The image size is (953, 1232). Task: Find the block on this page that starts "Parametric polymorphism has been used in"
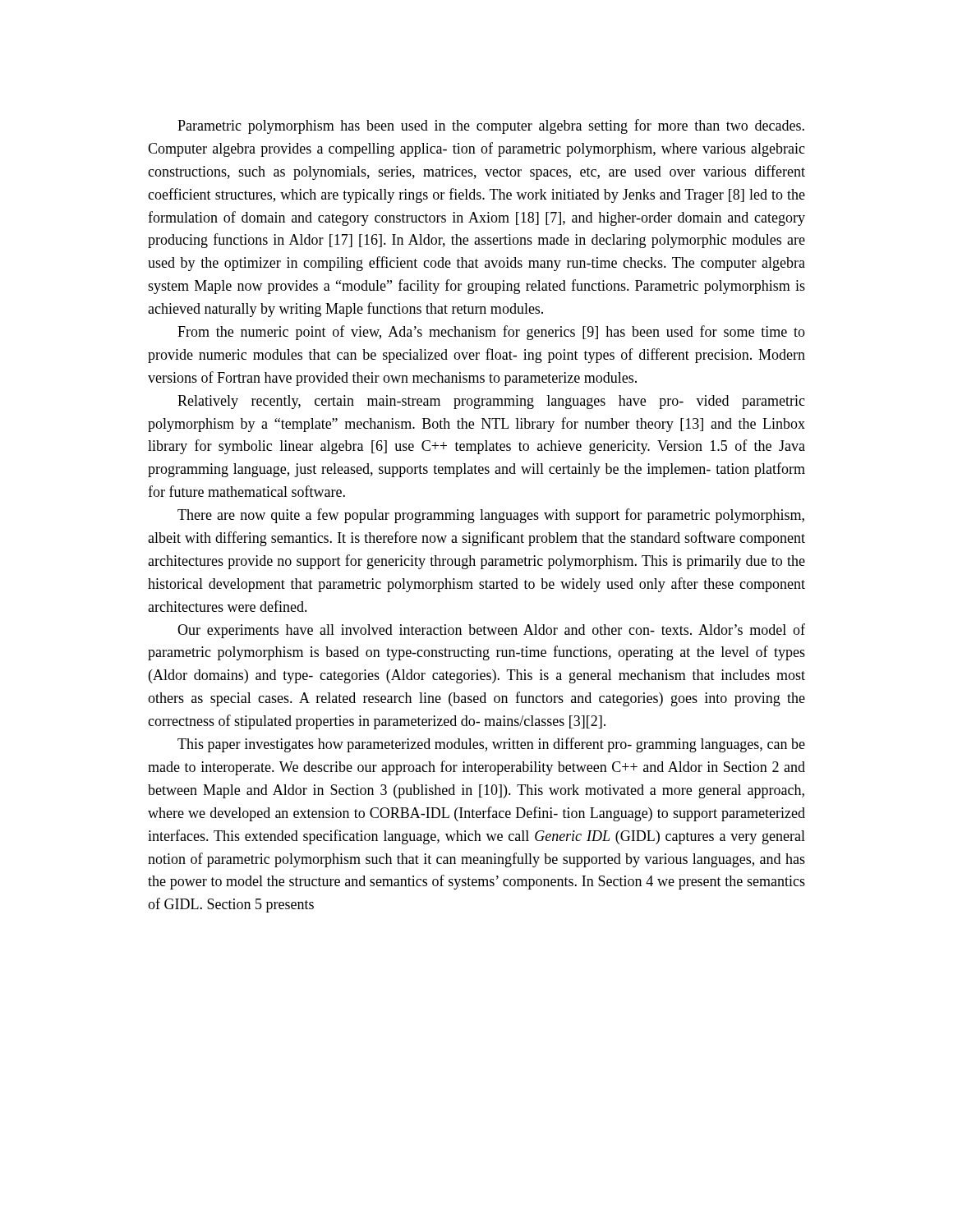tap(476, 218)
